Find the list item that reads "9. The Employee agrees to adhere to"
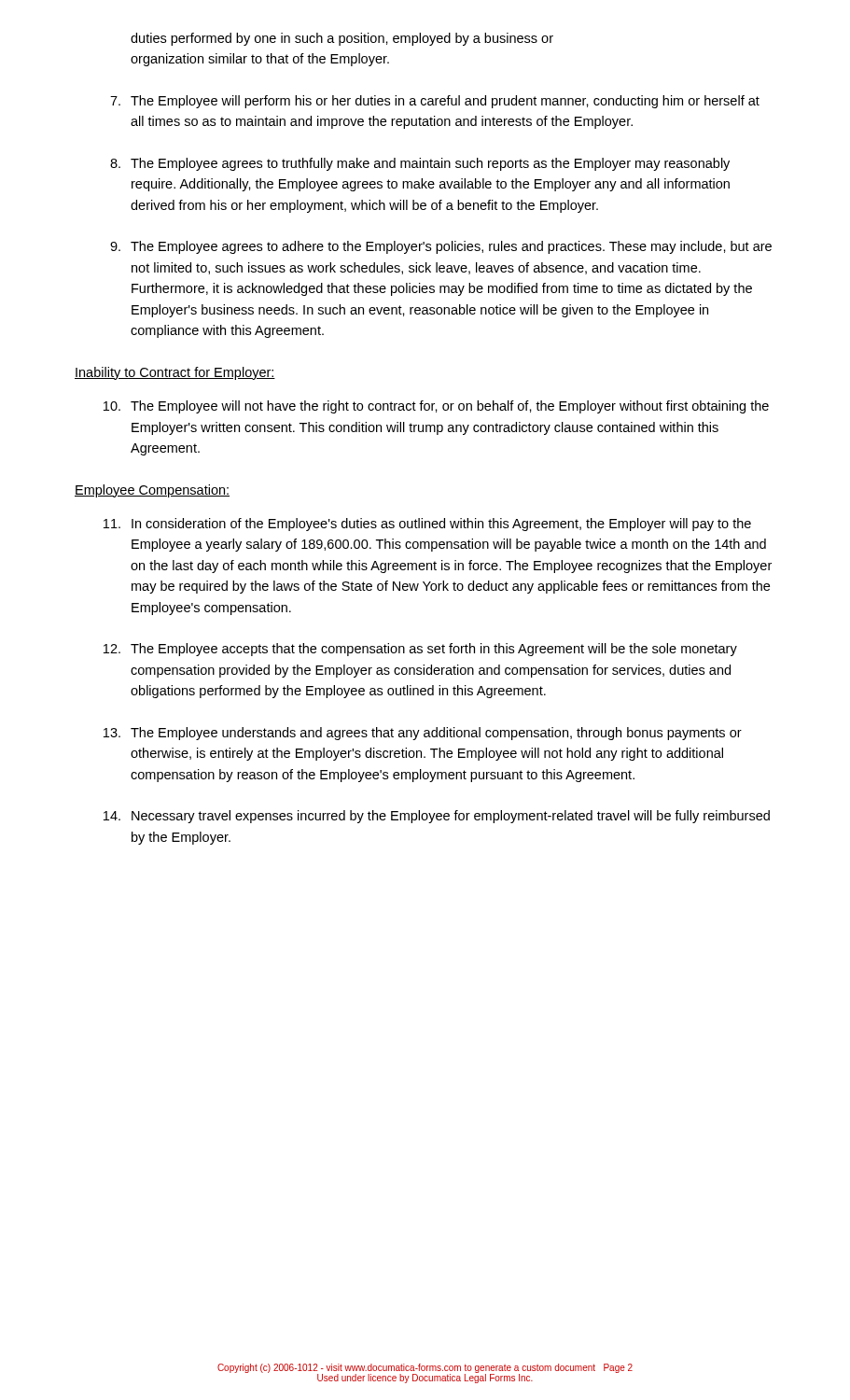 pyautogui.click(x=425, y=289)
